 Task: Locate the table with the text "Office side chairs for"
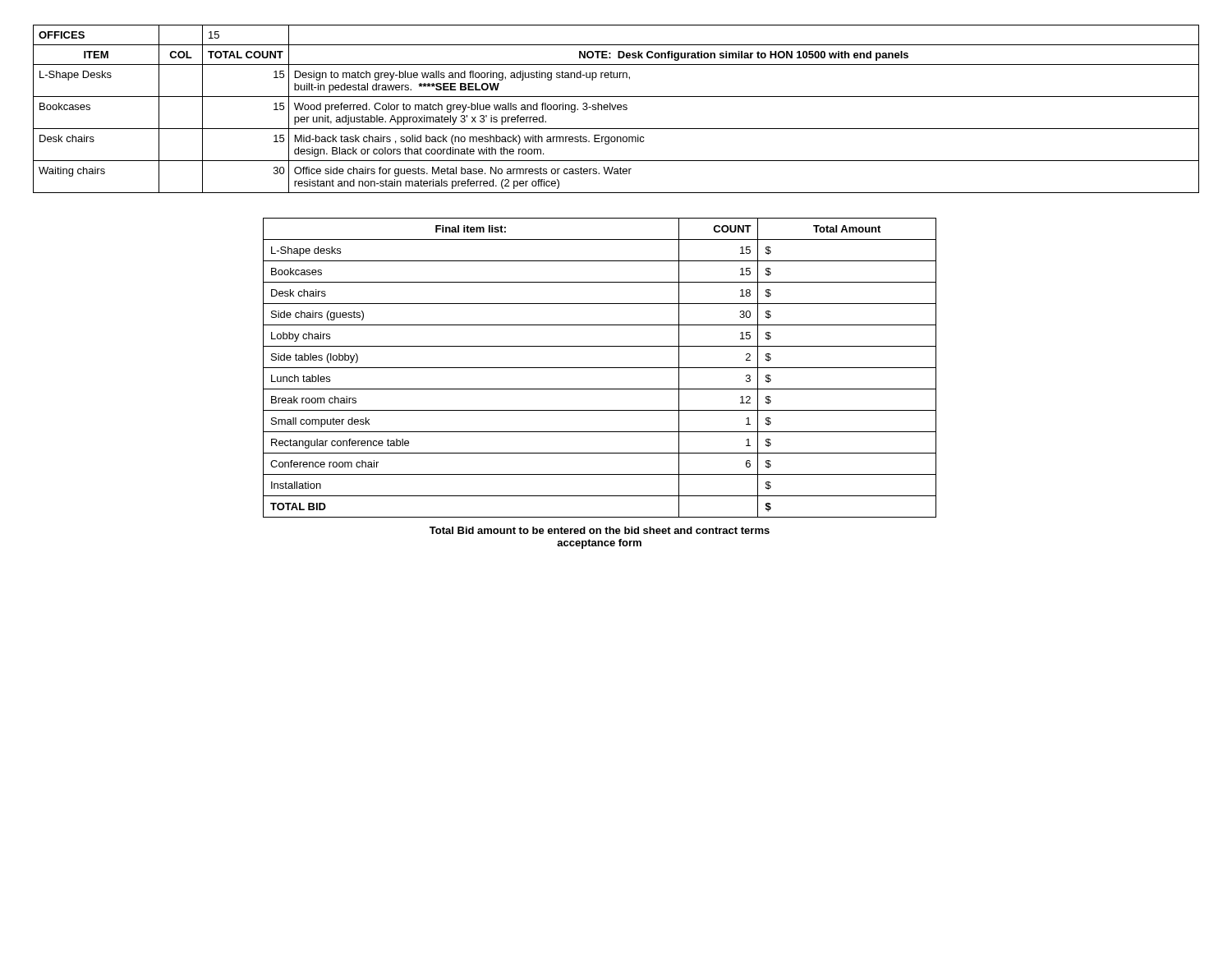(616, 109)
